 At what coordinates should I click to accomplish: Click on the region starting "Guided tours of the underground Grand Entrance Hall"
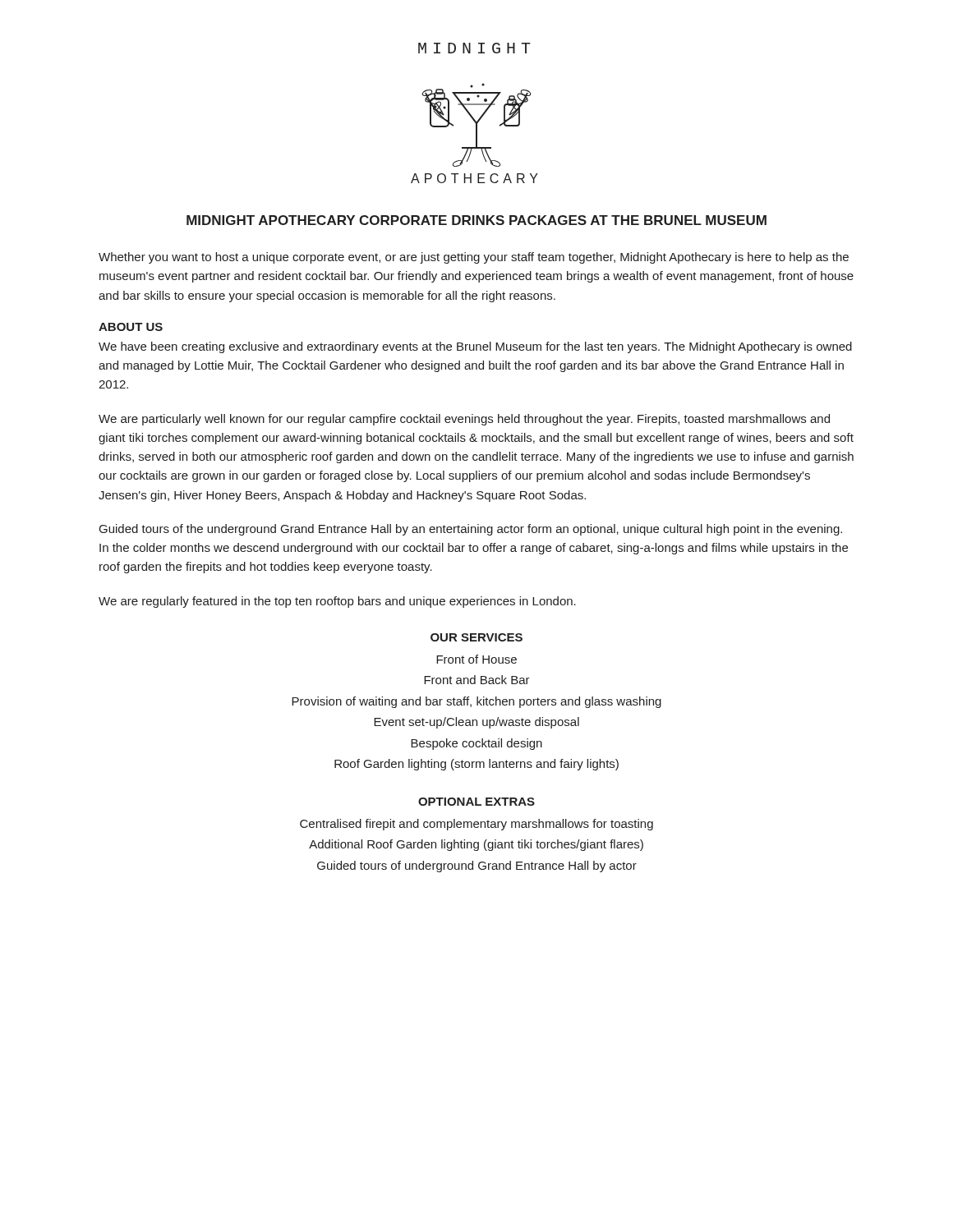(473, 547)
